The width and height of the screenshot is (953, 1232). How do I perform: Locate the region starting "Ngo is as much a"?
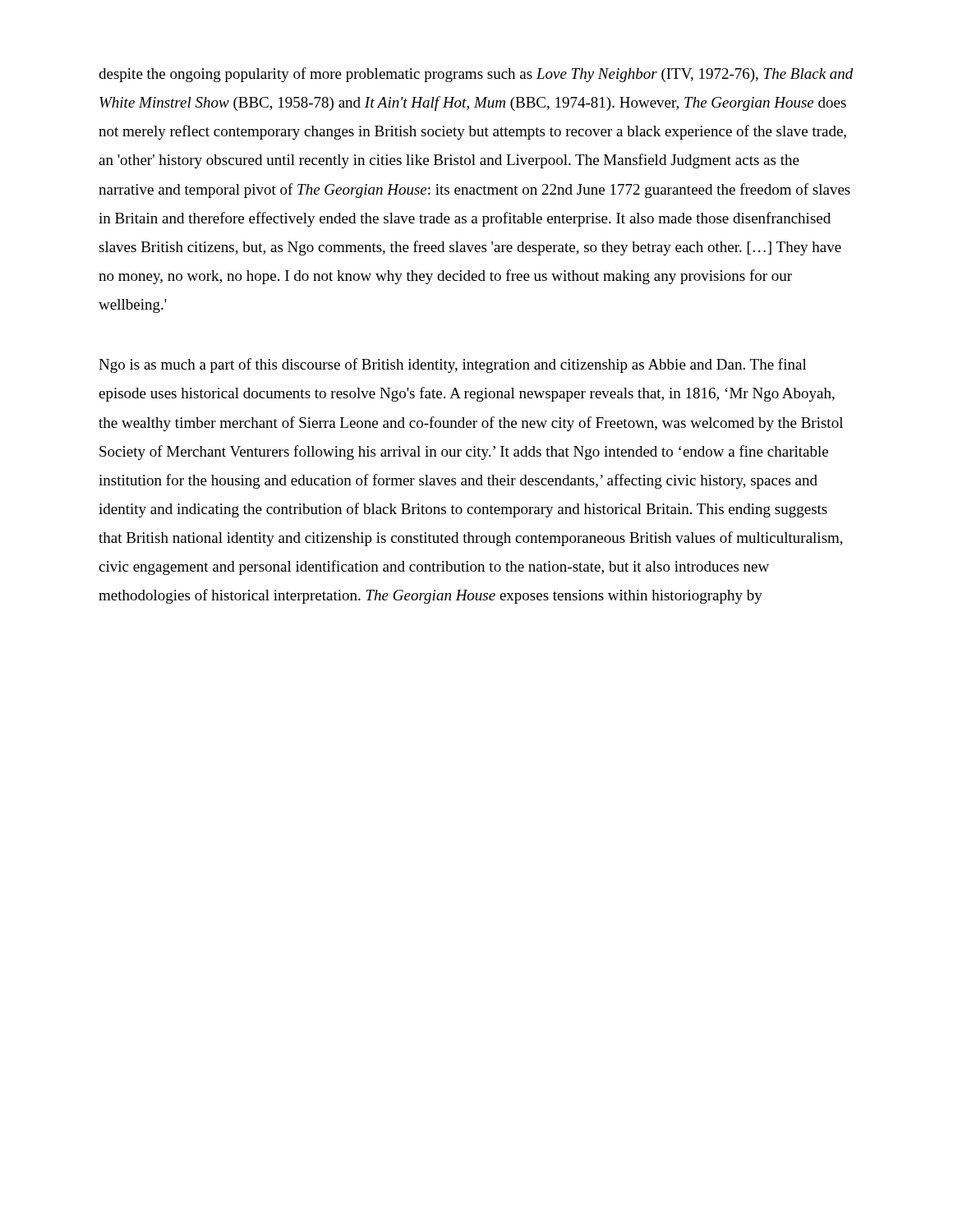pos(471,480)
